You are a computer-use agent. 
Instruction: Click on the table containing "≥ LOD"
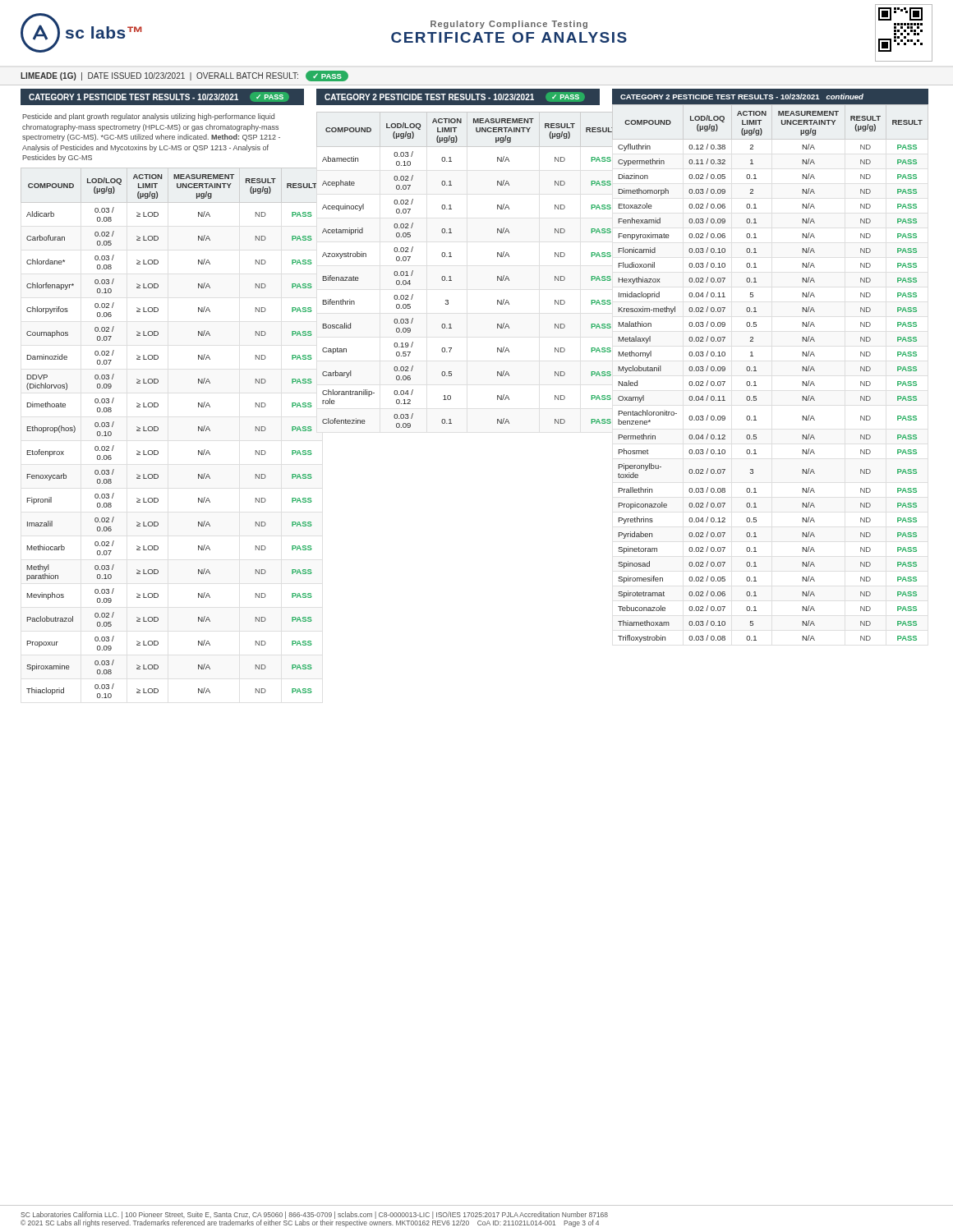162,435
